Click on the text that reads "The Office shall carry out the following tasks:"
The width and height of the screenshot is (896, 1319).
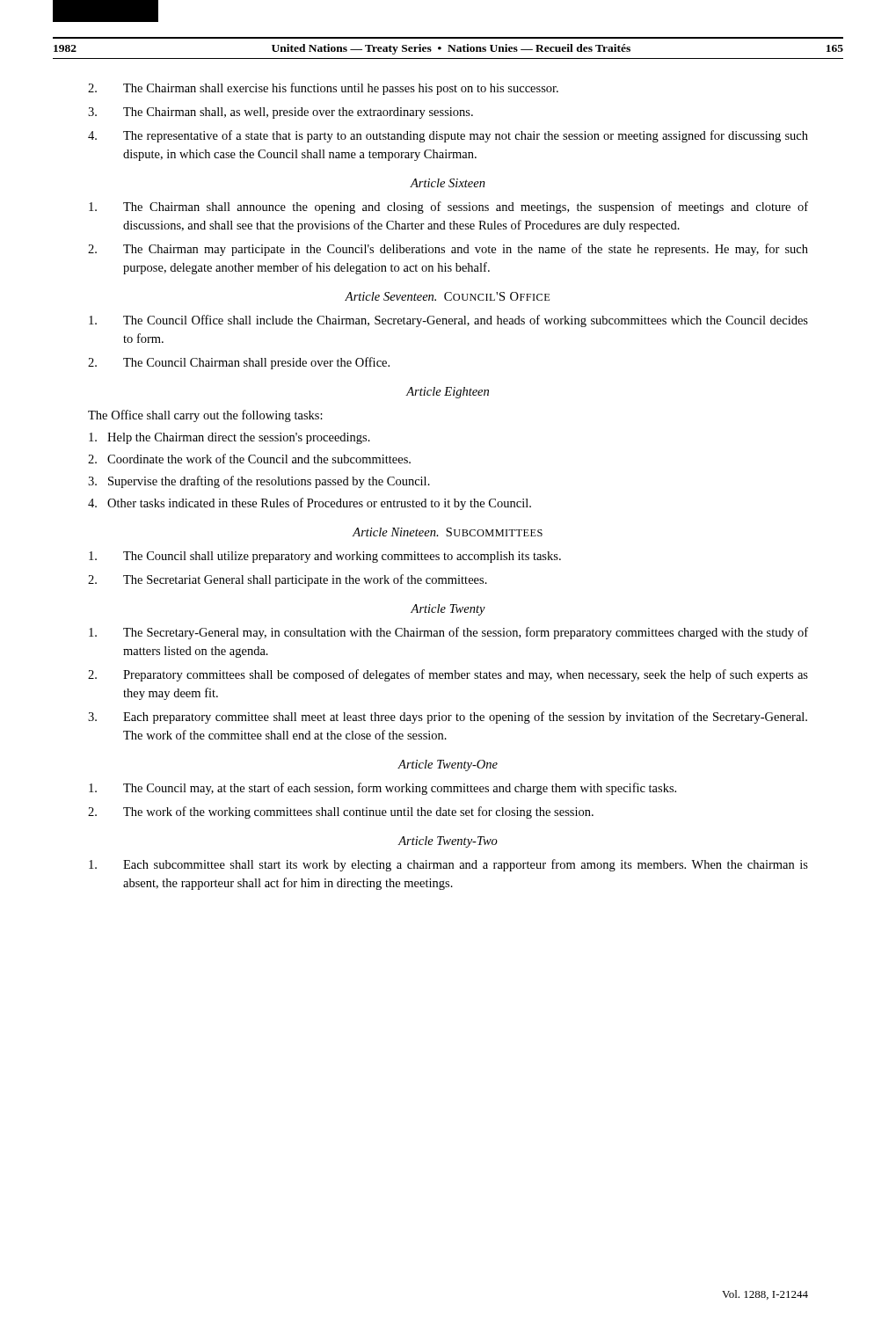[x=206, y=415]
